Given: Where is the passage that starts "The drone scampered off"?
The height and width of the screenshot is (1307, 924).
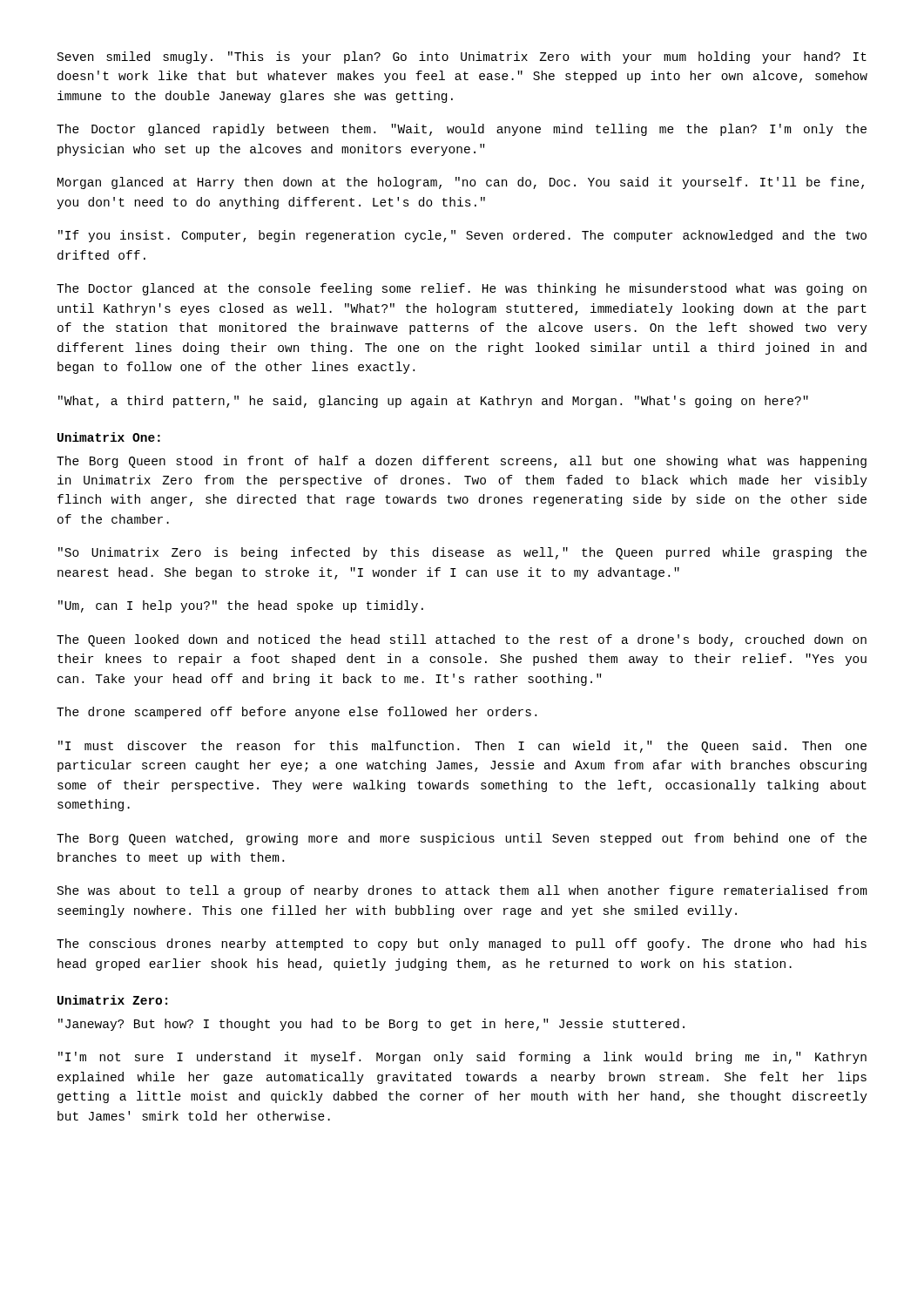Looking at the screenshot, I should coord(298,713).
